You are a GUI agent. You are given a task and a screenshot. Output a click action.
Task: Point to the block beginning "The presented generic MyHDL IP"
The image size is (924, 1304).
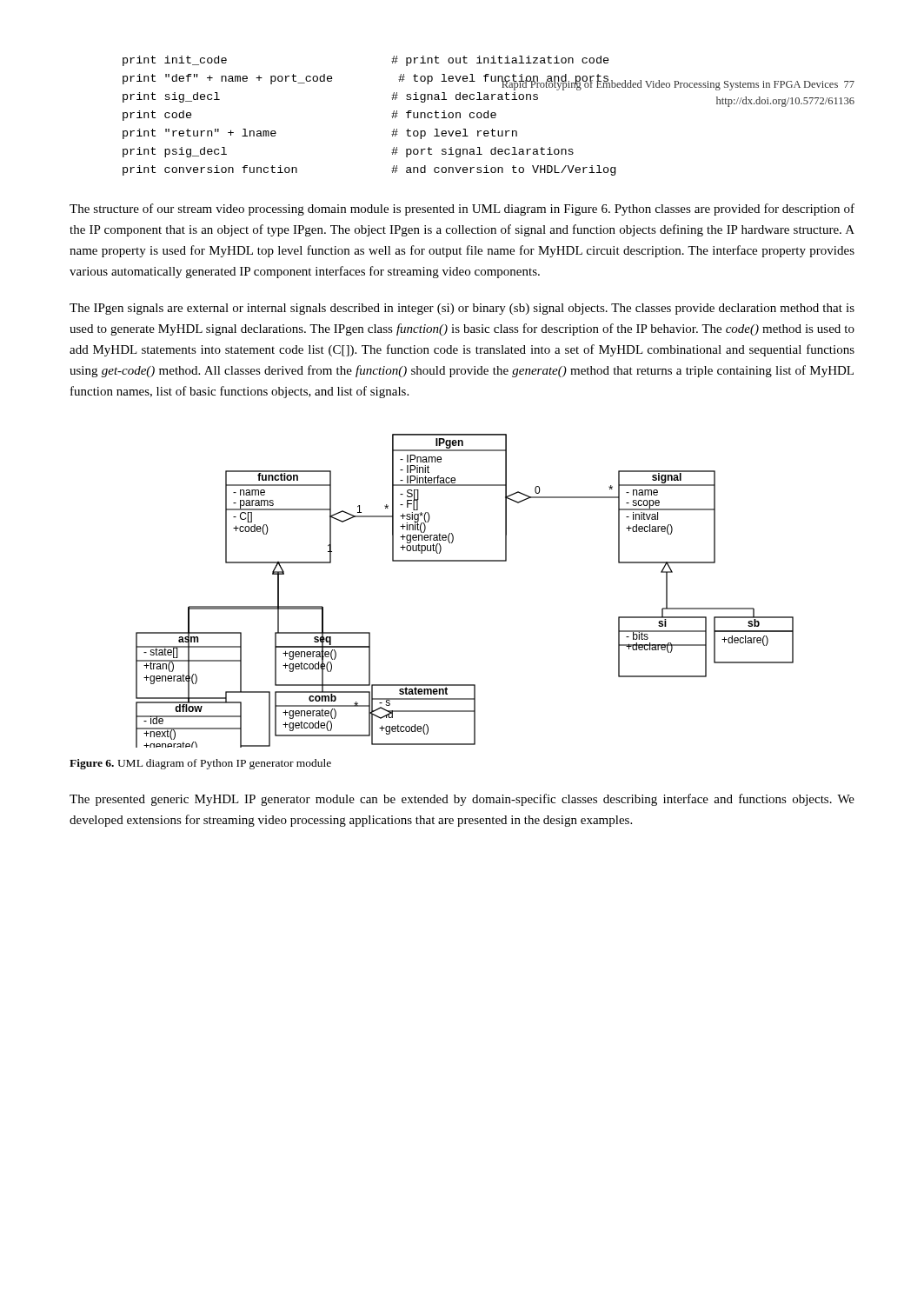(462, 809)
